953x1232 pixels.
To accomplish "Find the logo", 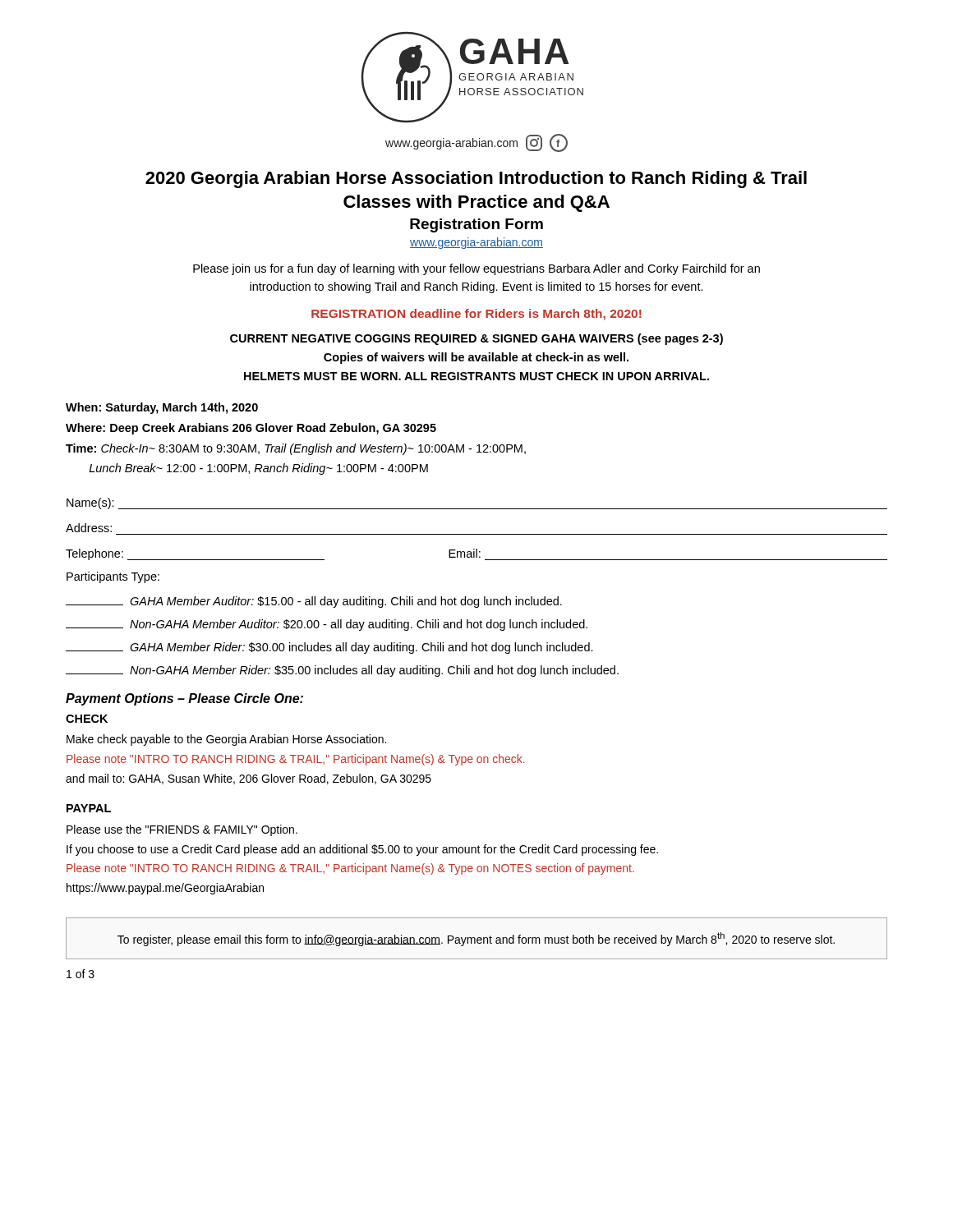I will (476, 80).
